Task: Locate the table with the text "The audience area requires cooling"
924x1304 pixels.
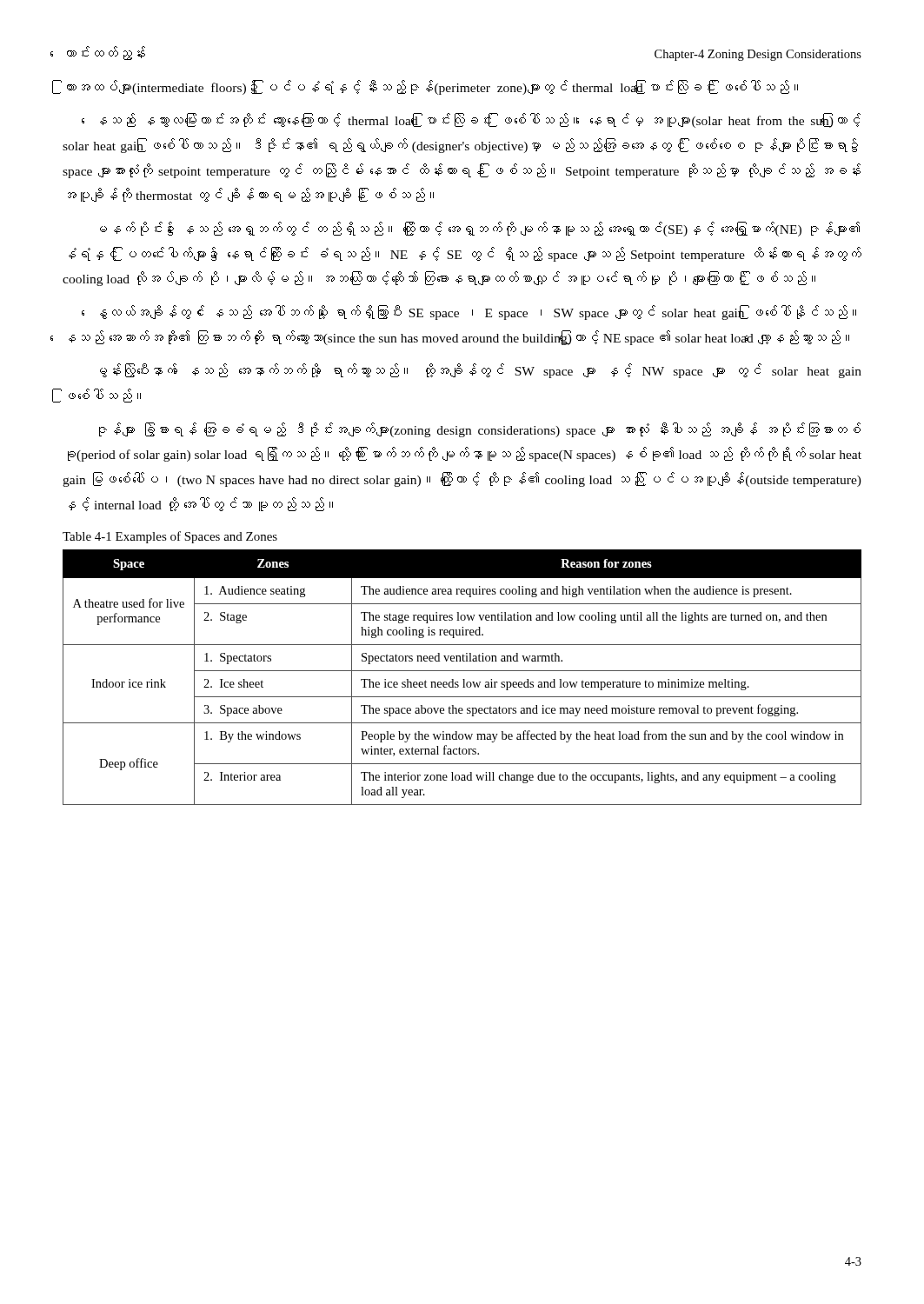Action: 462,678
